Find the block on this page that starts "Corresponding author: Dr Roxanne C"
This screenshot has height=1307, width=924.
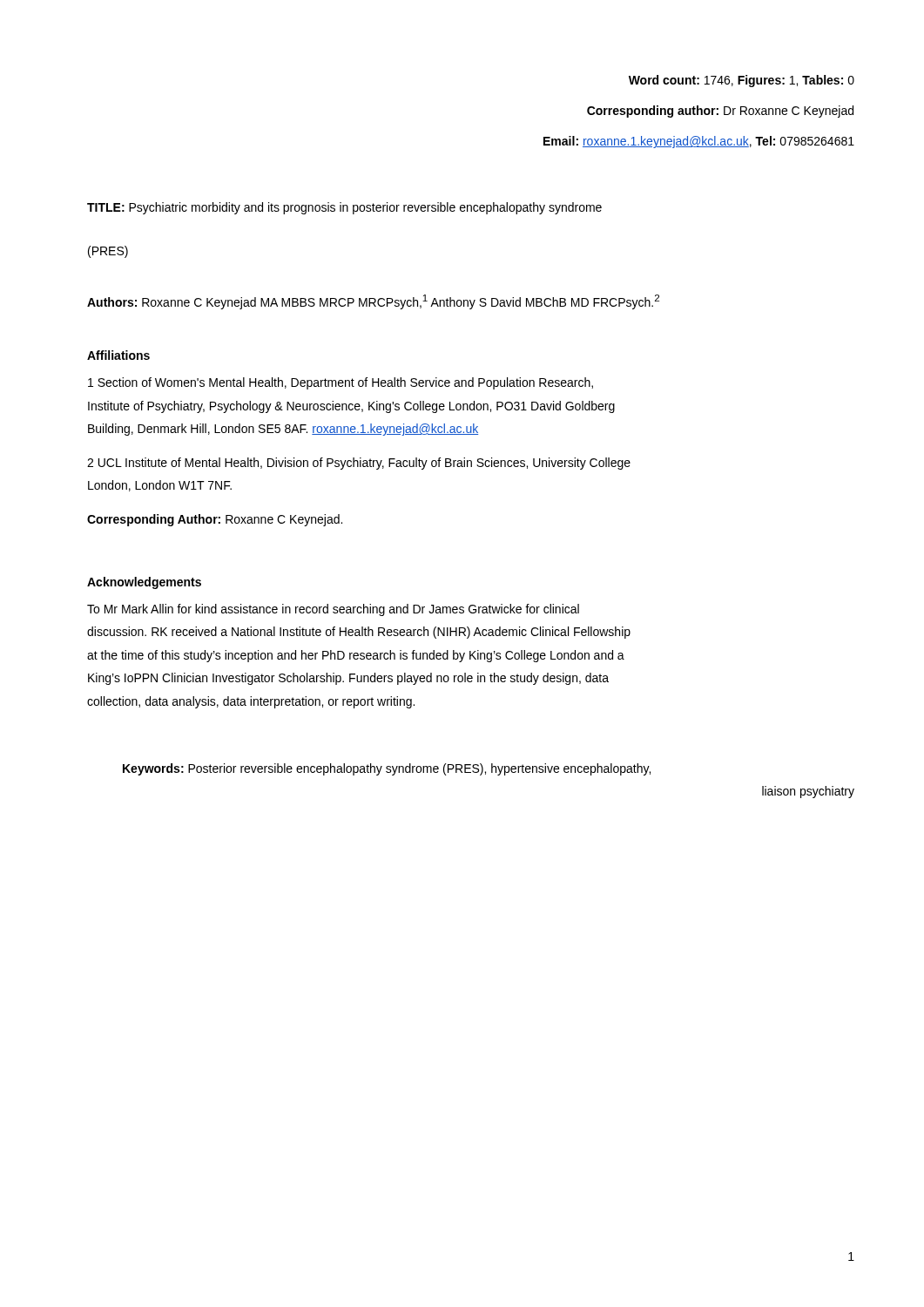[x=721, y=111]
